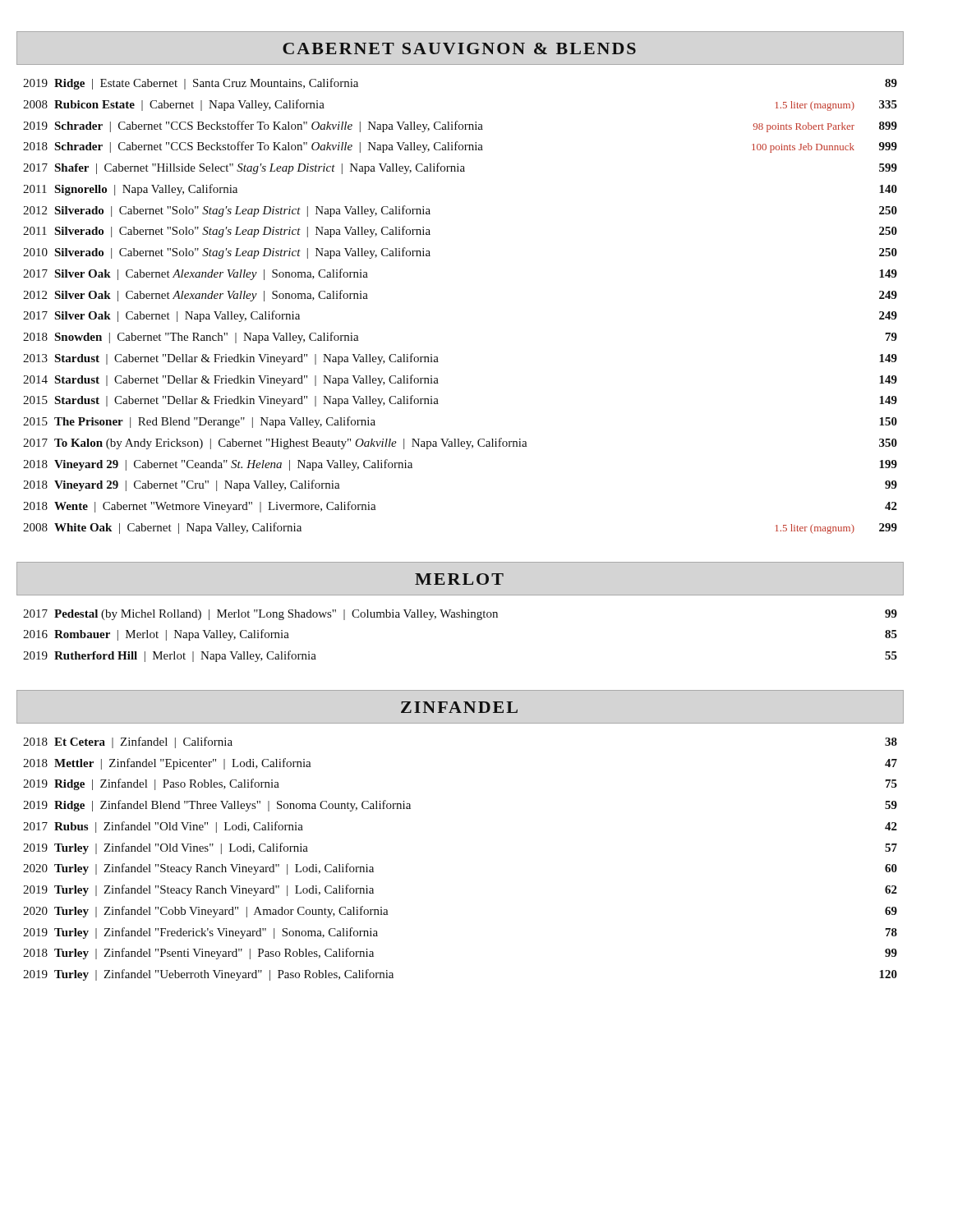Click on the passage starting "2020 Turley | Zinfandel "Cobb"

click(x=209, y=912)
